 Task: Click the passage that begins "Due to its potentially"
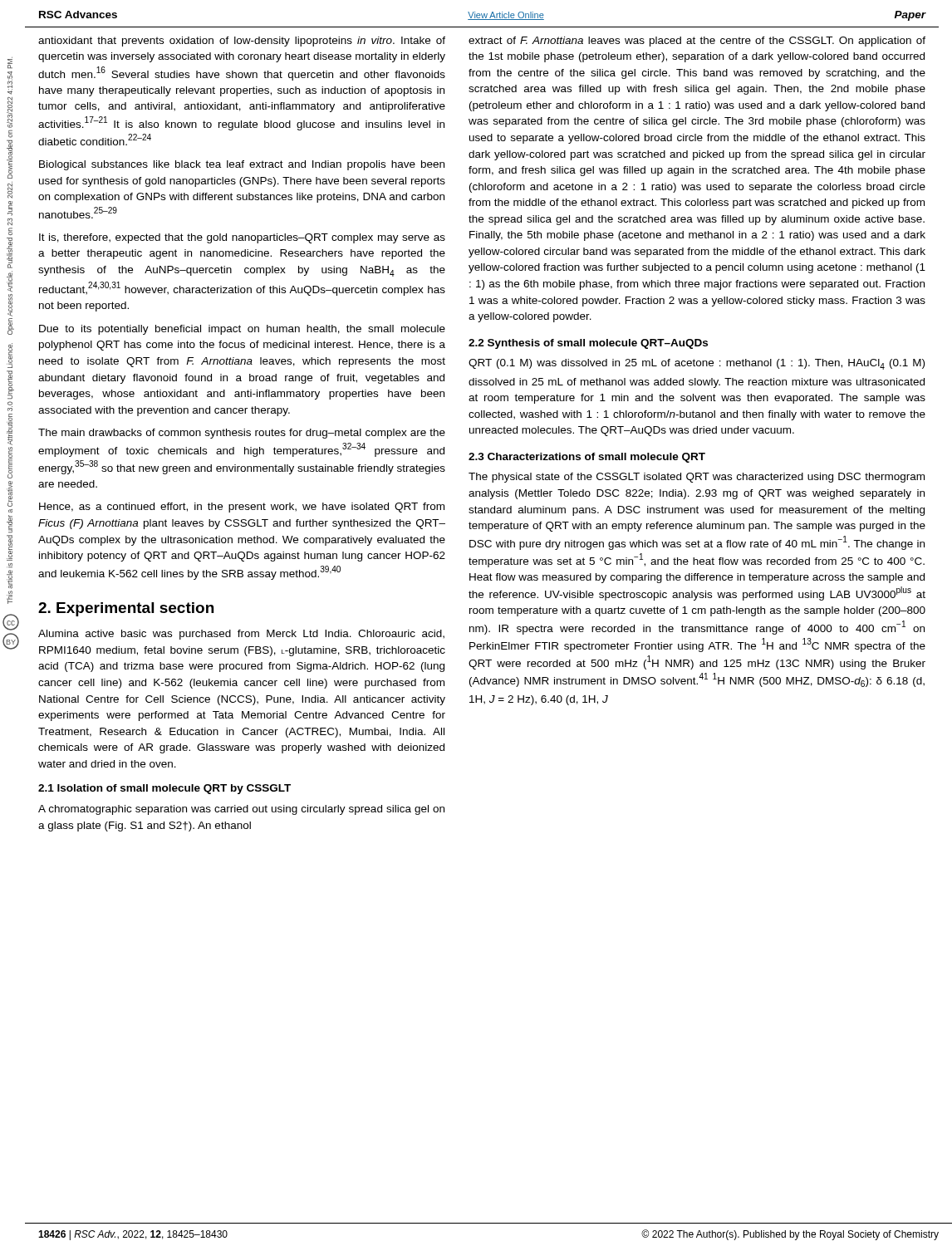click(242, 369)
